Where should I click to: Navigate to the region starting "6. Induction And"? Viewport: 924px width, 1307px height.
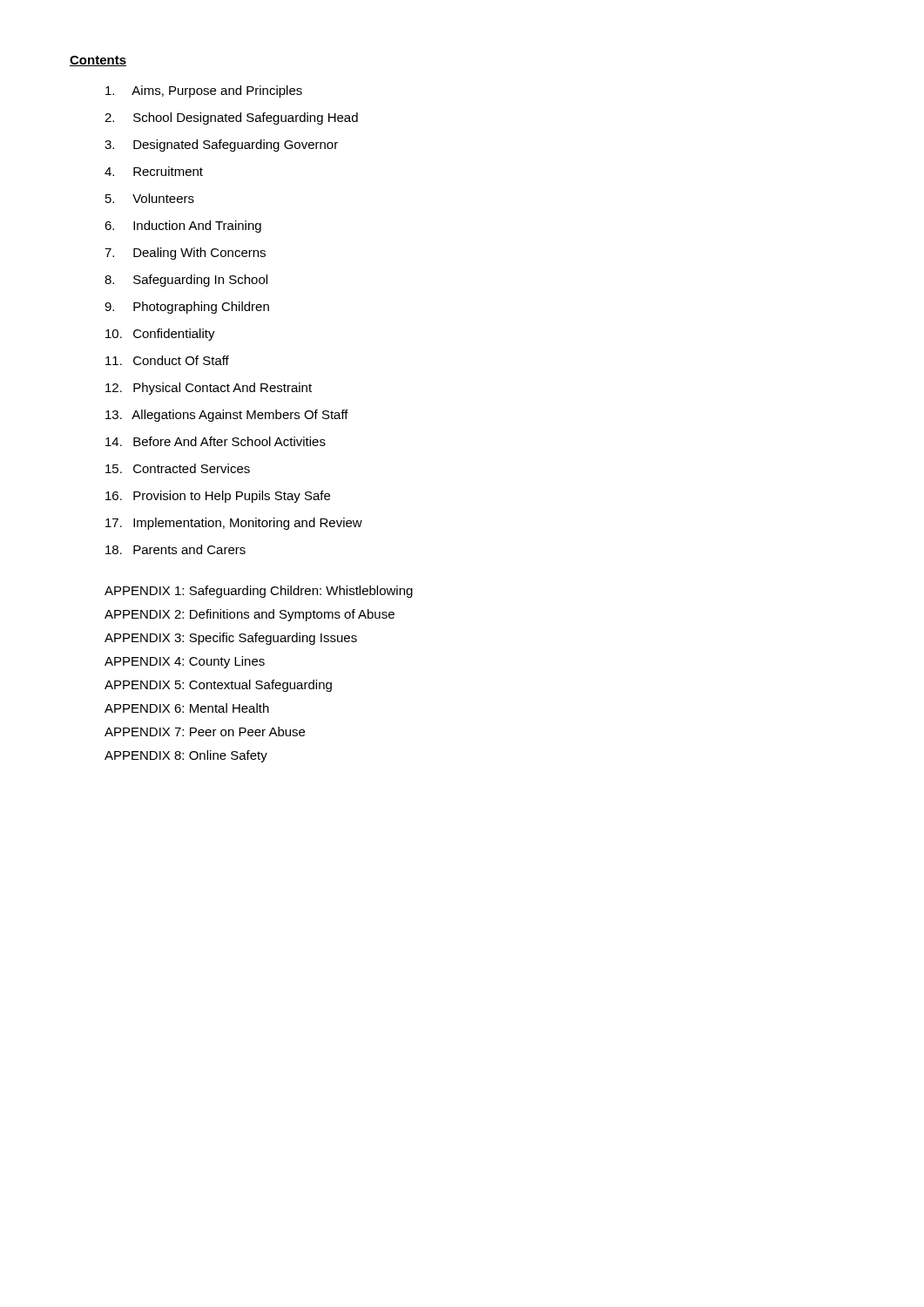tap(183, 225)
